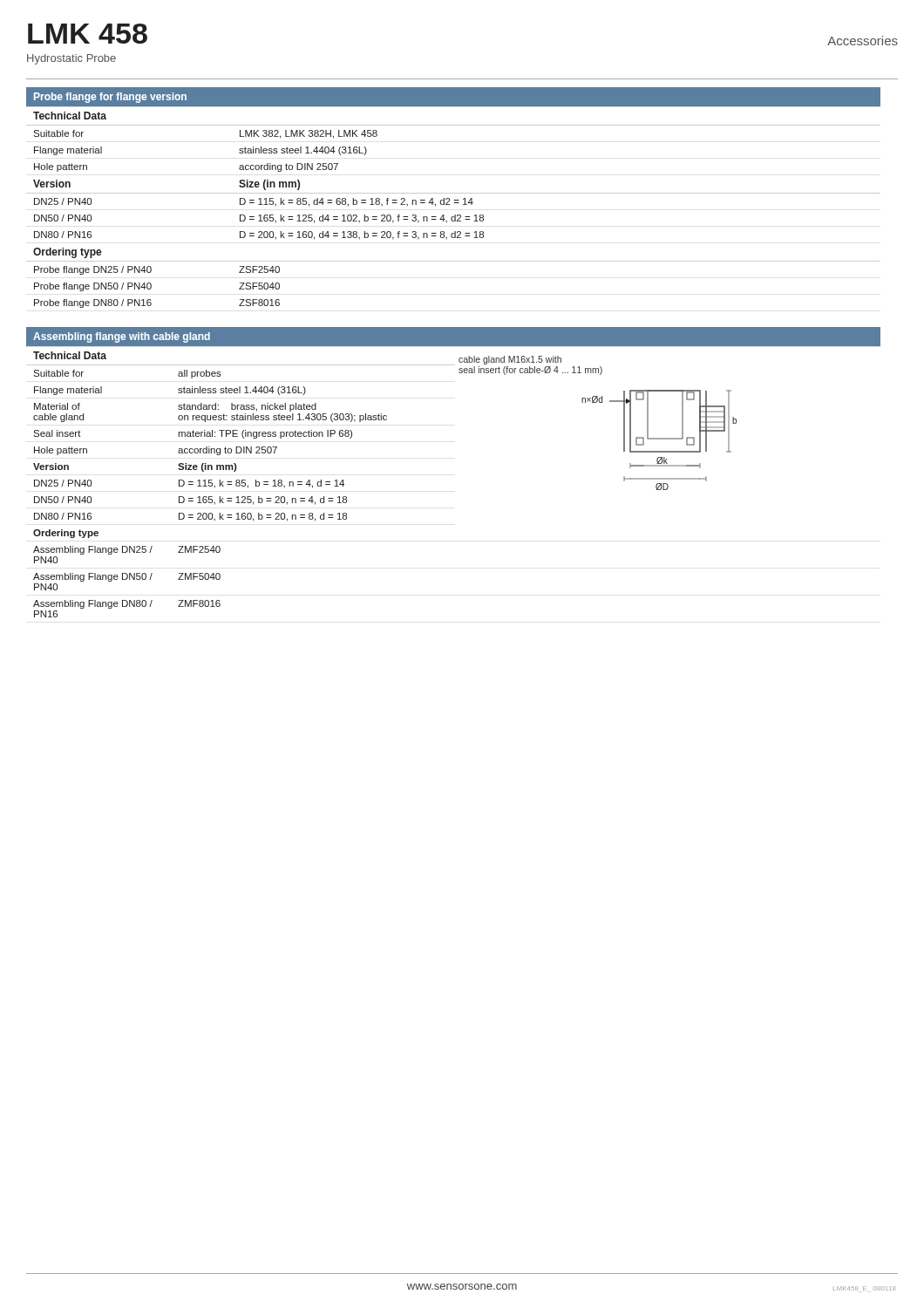Find the text block starting "Hydrostatic Probe"
This screenshot has width=924, height=1308.
71,58
